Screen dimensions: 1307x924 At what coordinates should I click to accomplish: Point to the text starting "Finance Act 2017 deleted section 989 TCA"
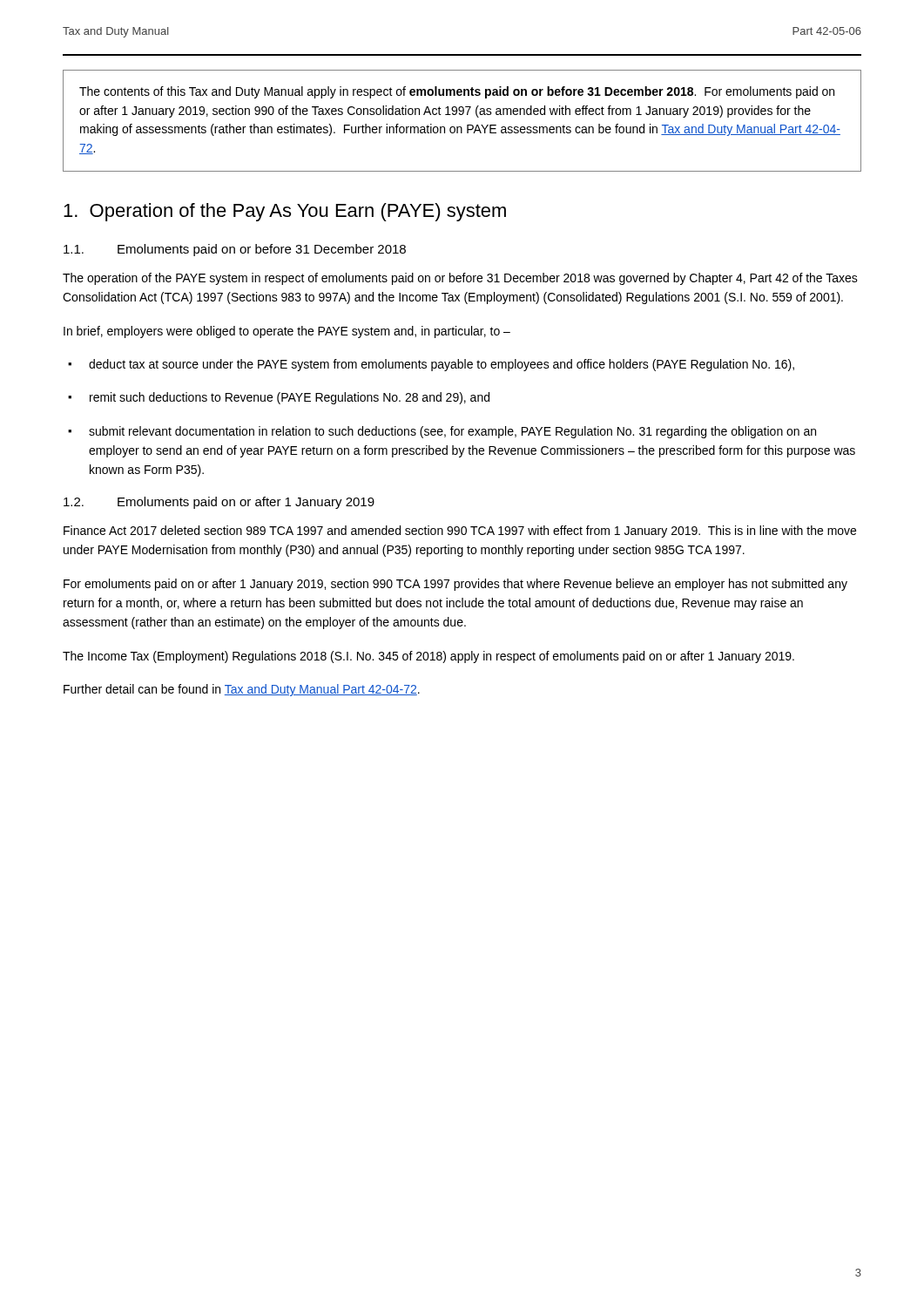tap(462, 540)
